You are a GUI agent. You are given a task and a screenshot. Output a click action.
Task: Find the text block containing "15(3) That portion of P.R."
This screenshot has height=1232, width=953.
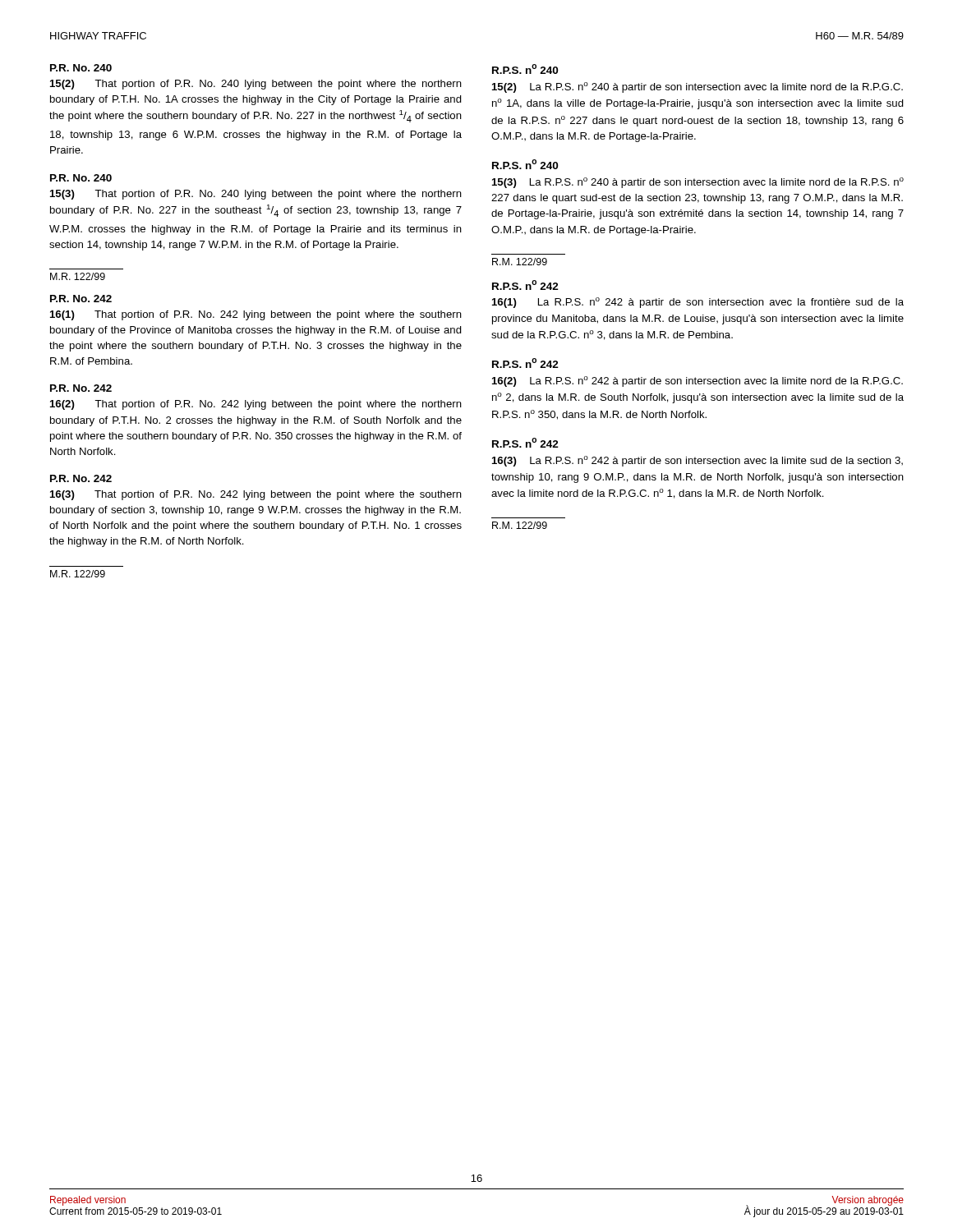[255, 219]
